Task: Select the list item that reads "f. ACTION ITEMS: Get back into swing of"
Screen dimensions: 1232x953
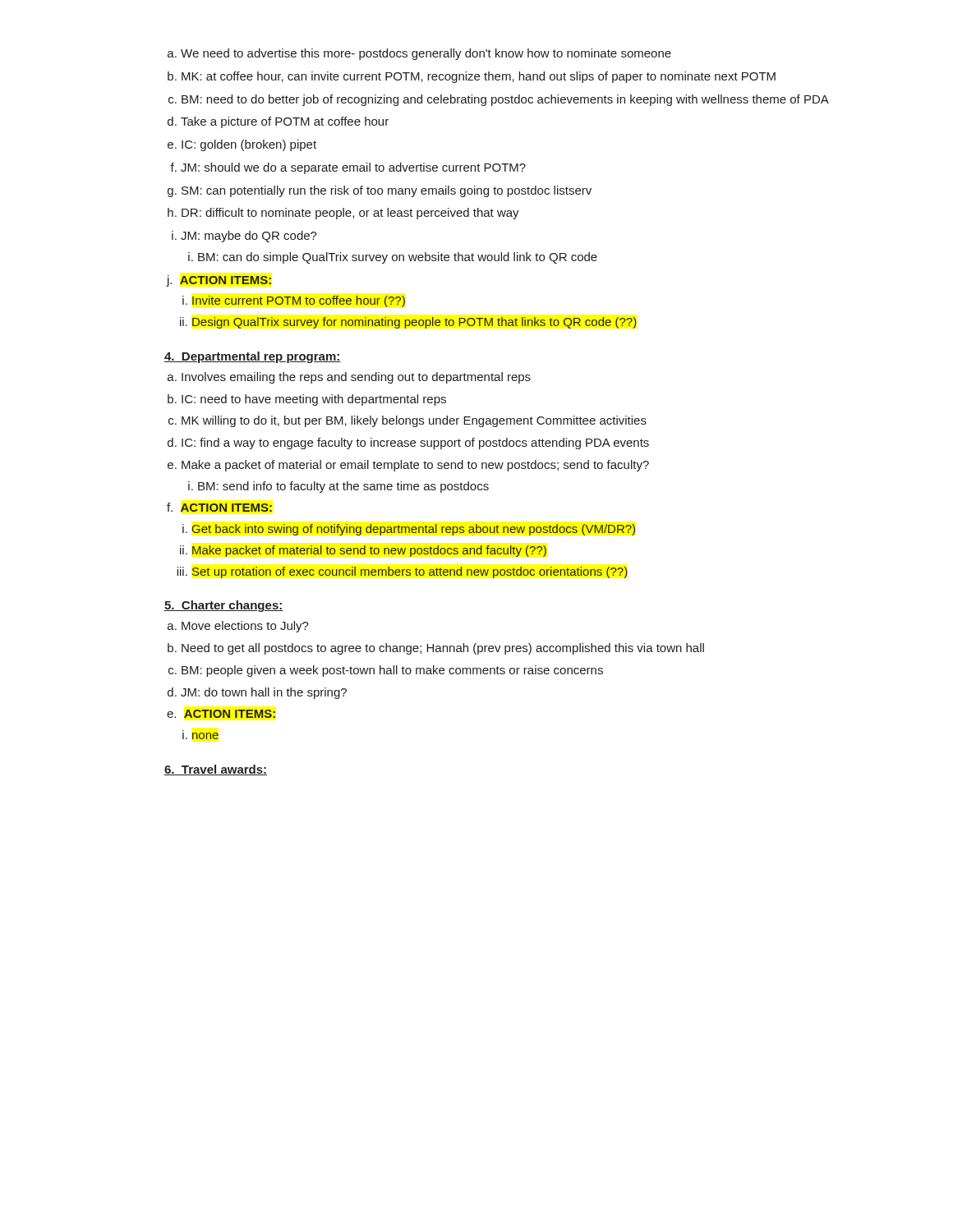Action: pyautogui.click(x=527, y=539)
